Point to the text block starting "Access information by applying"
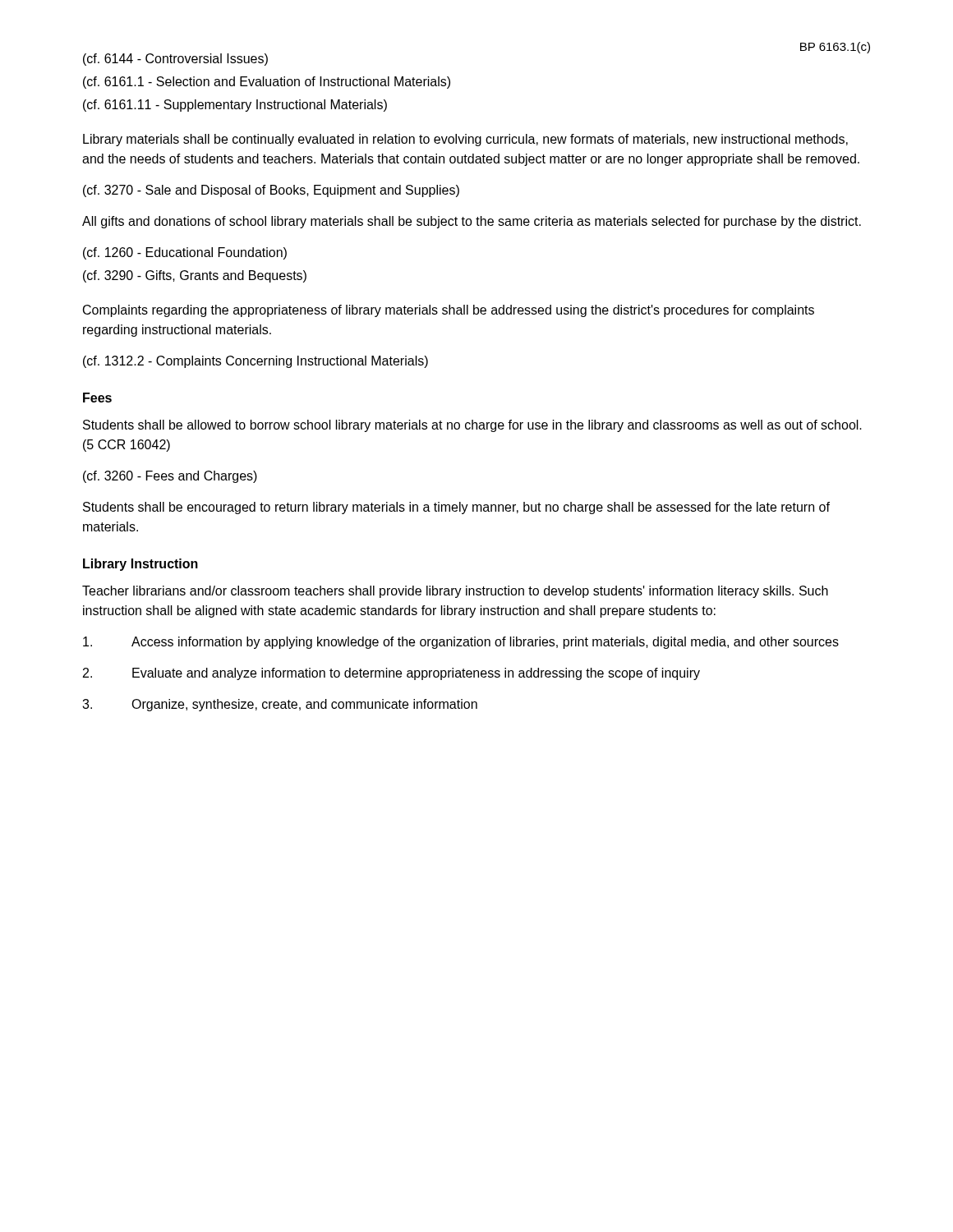 click(476, 642)
